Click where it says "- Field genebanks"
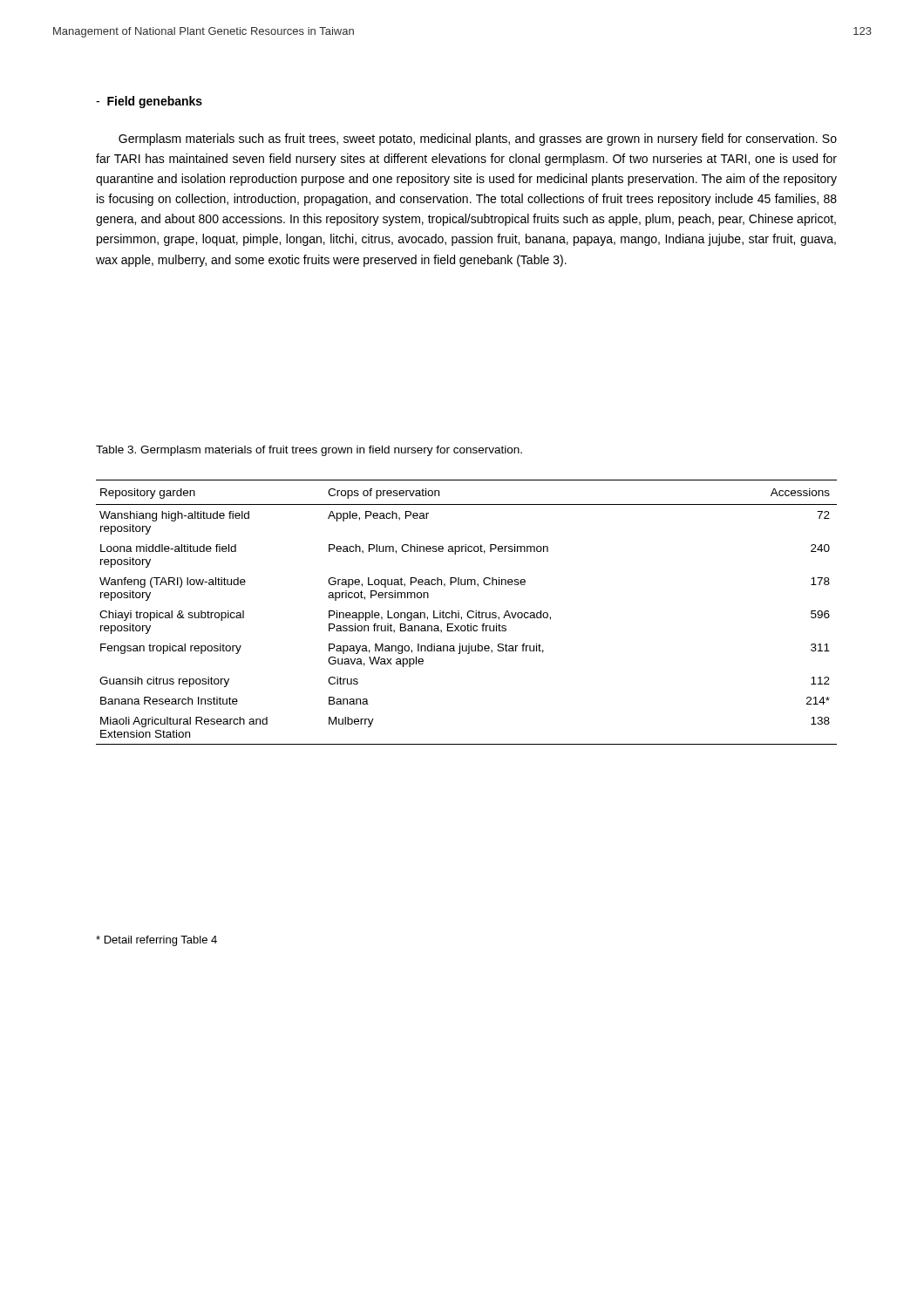This screenshot has width=924, height=1308. coord(149,101)
